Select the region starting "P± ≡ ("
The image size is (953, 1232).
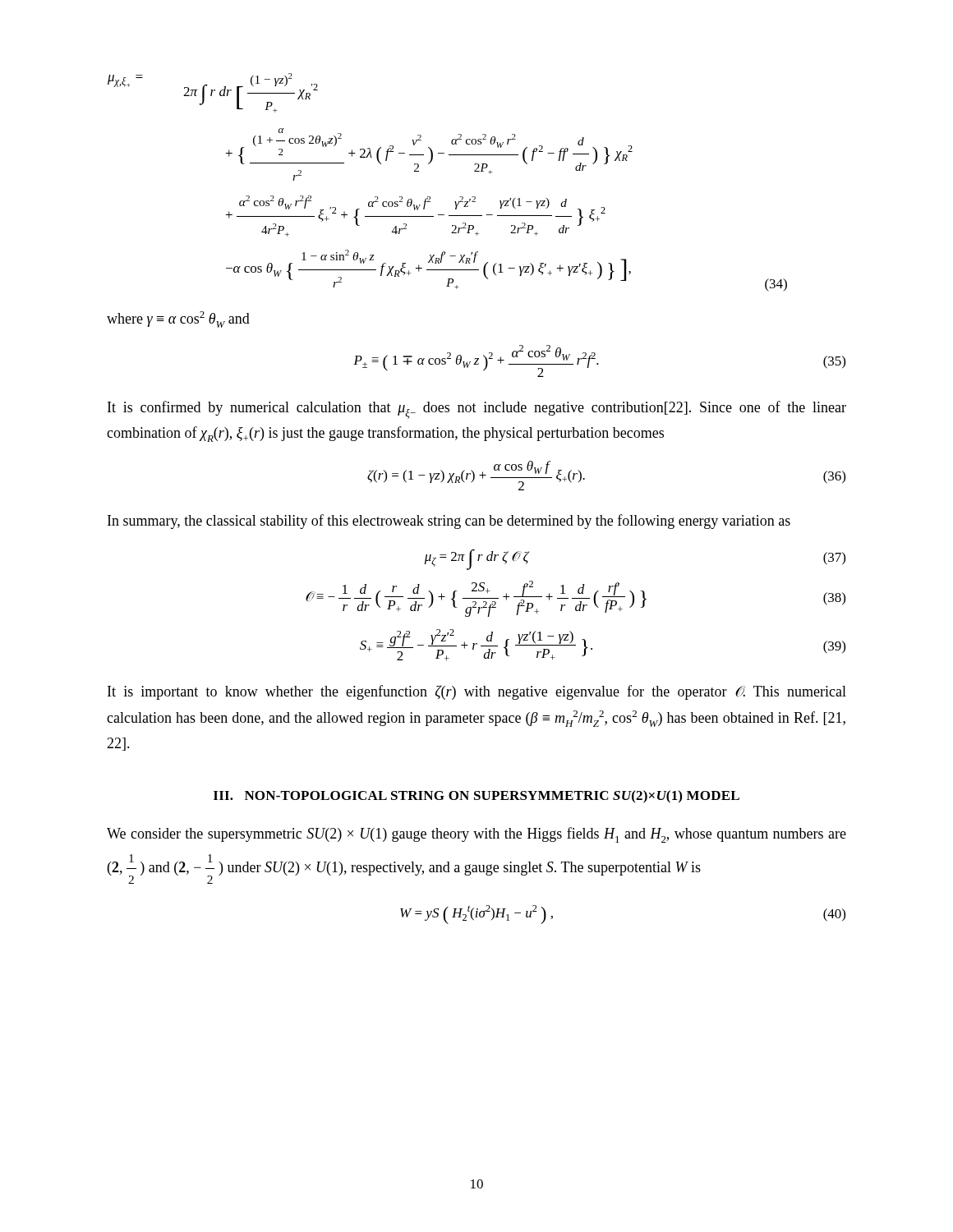click(x=600, y=361)
